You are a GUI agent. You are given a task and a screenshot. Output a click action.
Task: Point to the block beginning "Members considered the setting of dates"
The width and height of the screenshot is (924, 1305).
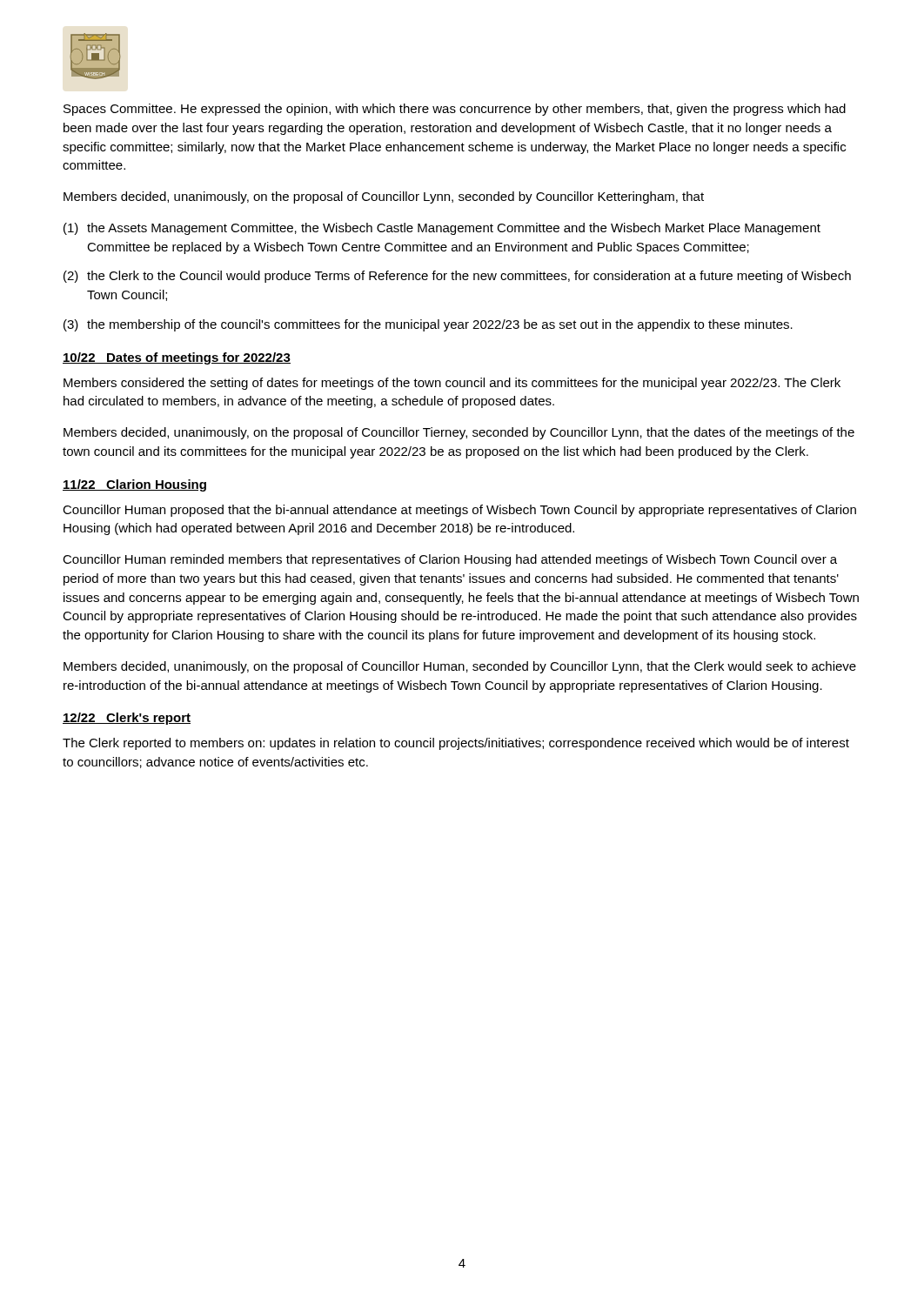452,391
